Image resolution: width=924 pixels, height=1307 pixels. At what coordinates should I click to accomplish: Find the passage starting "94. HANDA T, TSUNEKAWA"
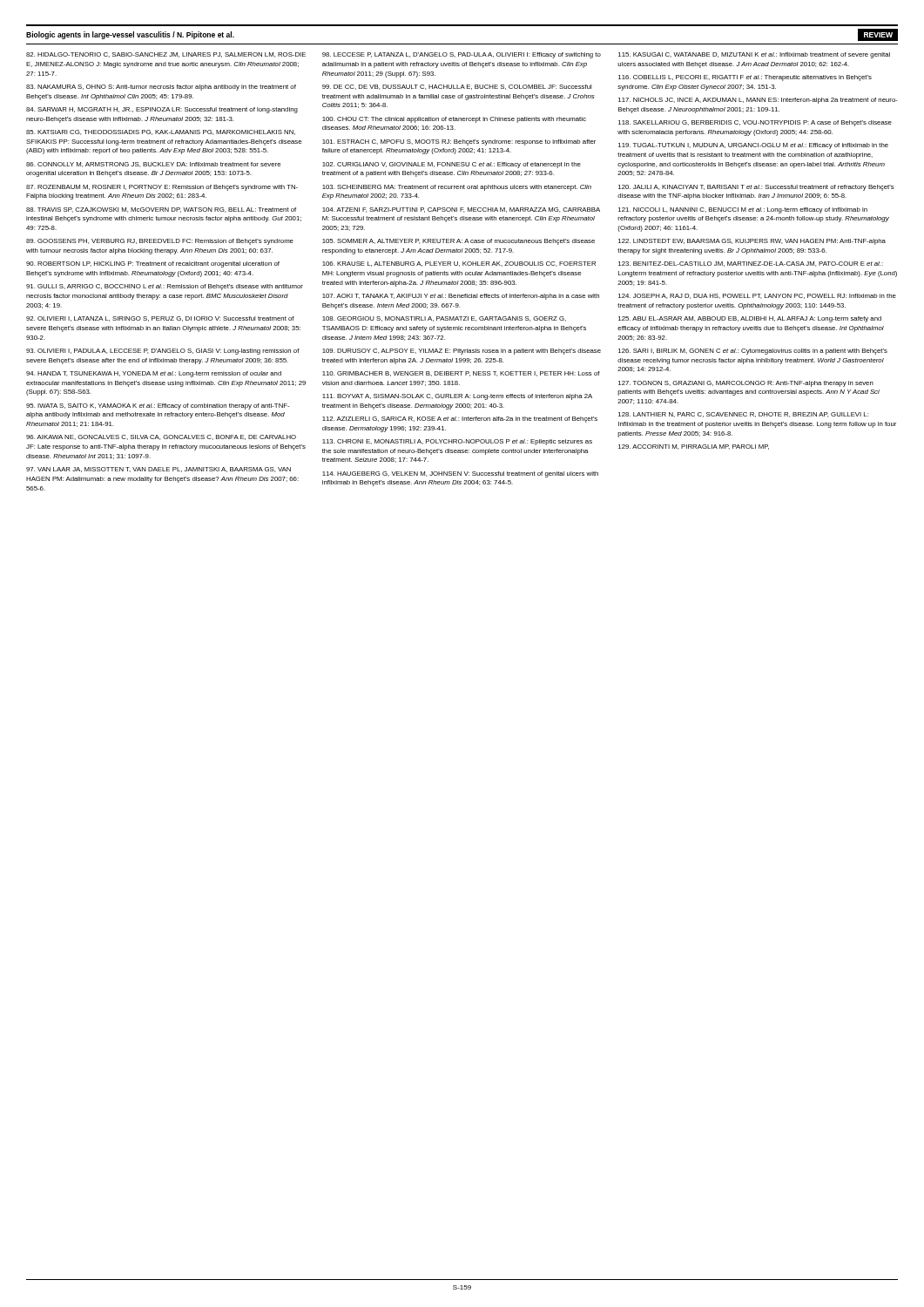tap(166, 382)
